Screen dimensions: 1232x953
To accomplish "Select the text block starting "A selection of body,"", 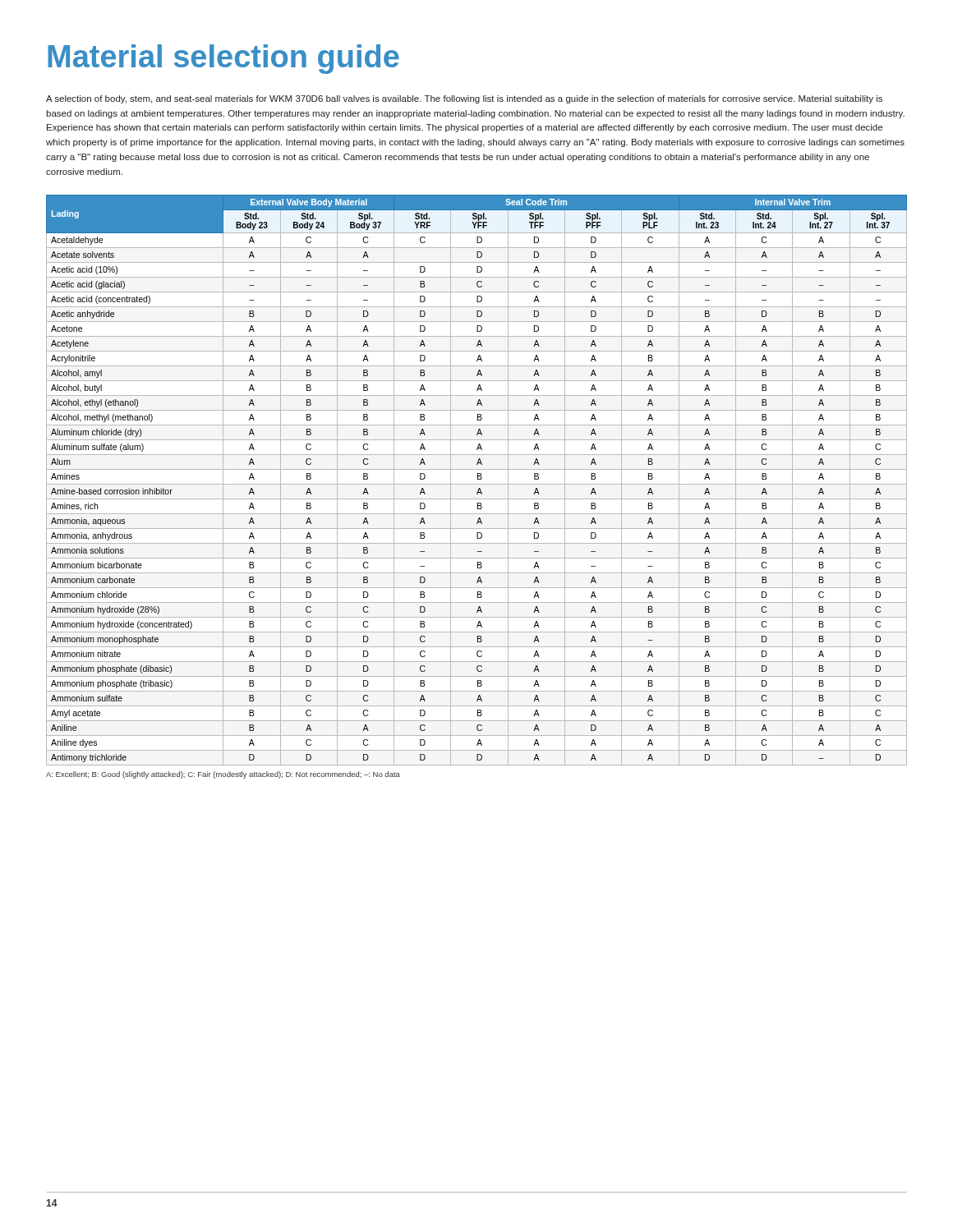I will coord(475,135).
